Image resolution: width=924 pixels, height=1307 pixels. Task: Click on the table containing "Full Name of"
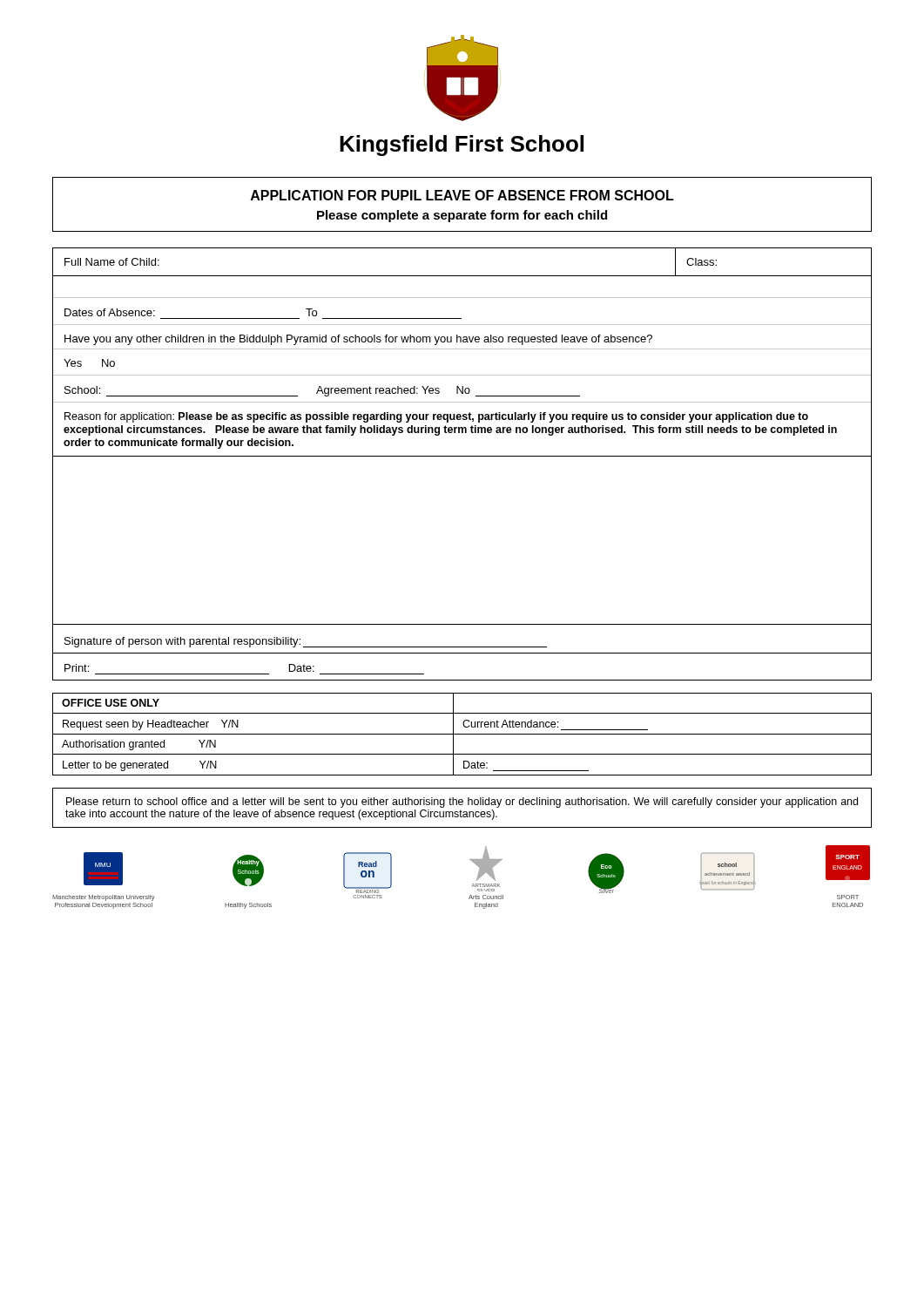(462, 464)
